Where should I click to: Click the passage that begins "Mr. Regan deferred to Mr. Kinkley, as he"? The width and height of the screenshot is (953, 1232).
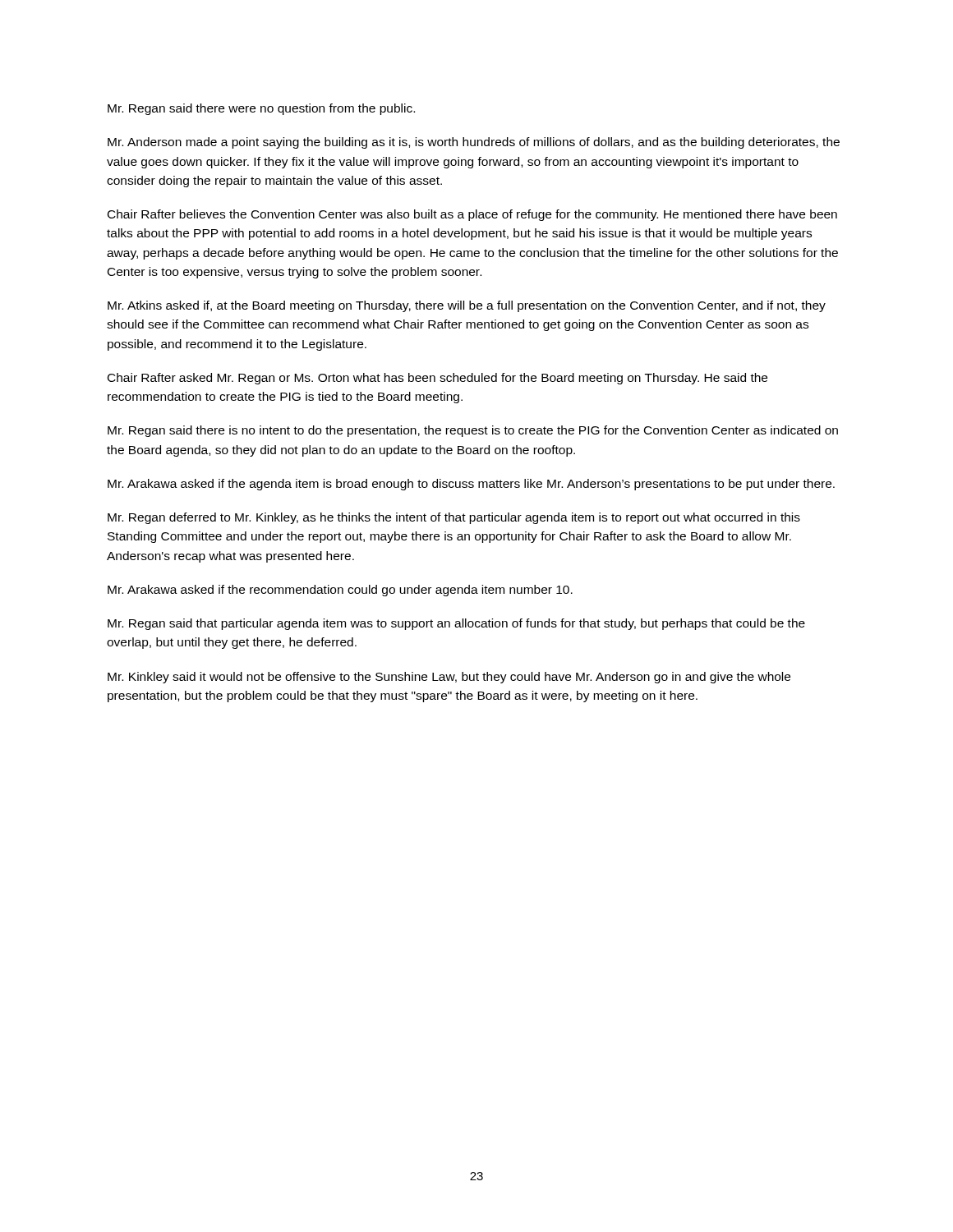pos(454,536)
